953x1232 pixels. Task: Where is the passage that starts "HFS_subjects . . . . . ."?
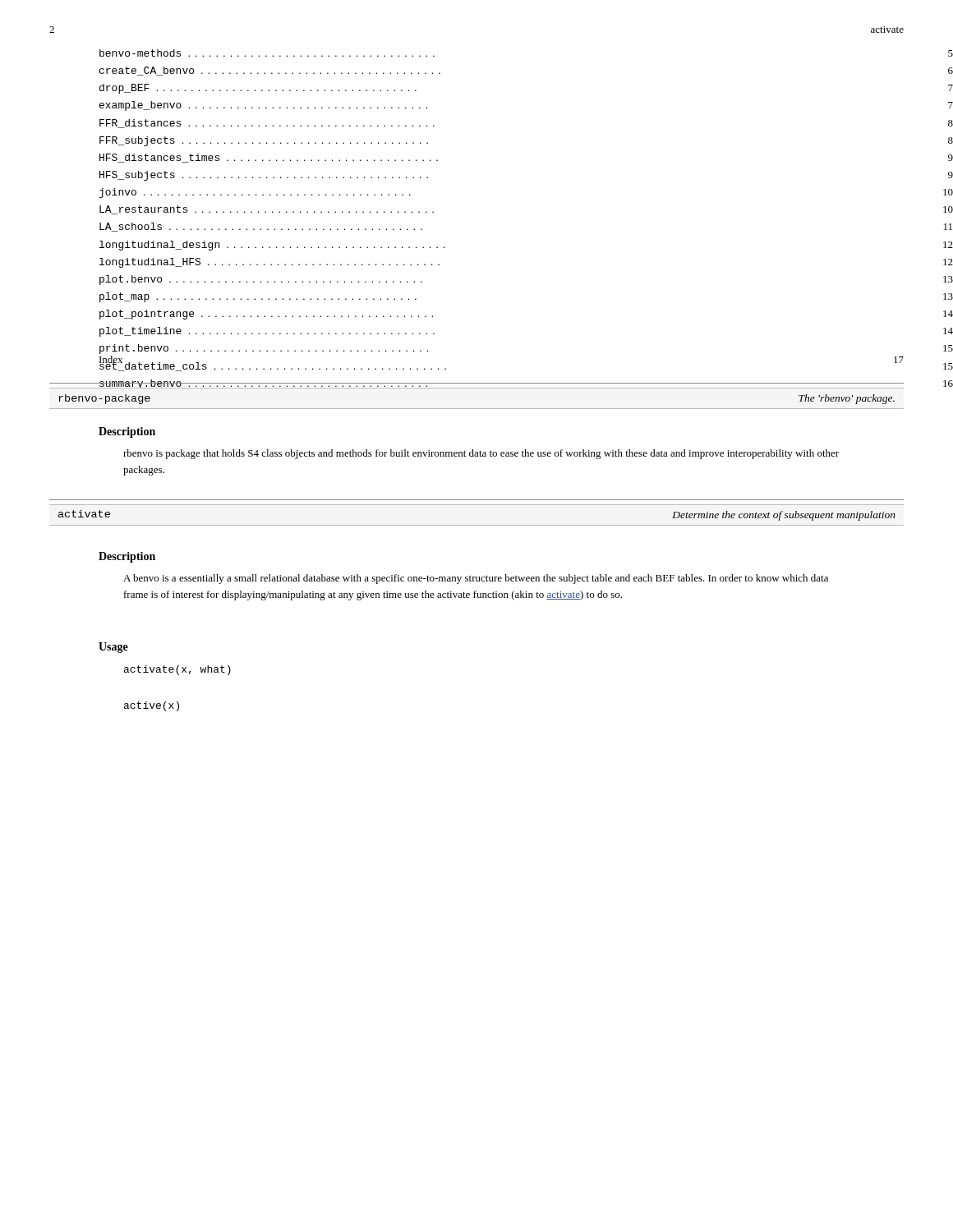pyautogui.click(x=133, y=175)
